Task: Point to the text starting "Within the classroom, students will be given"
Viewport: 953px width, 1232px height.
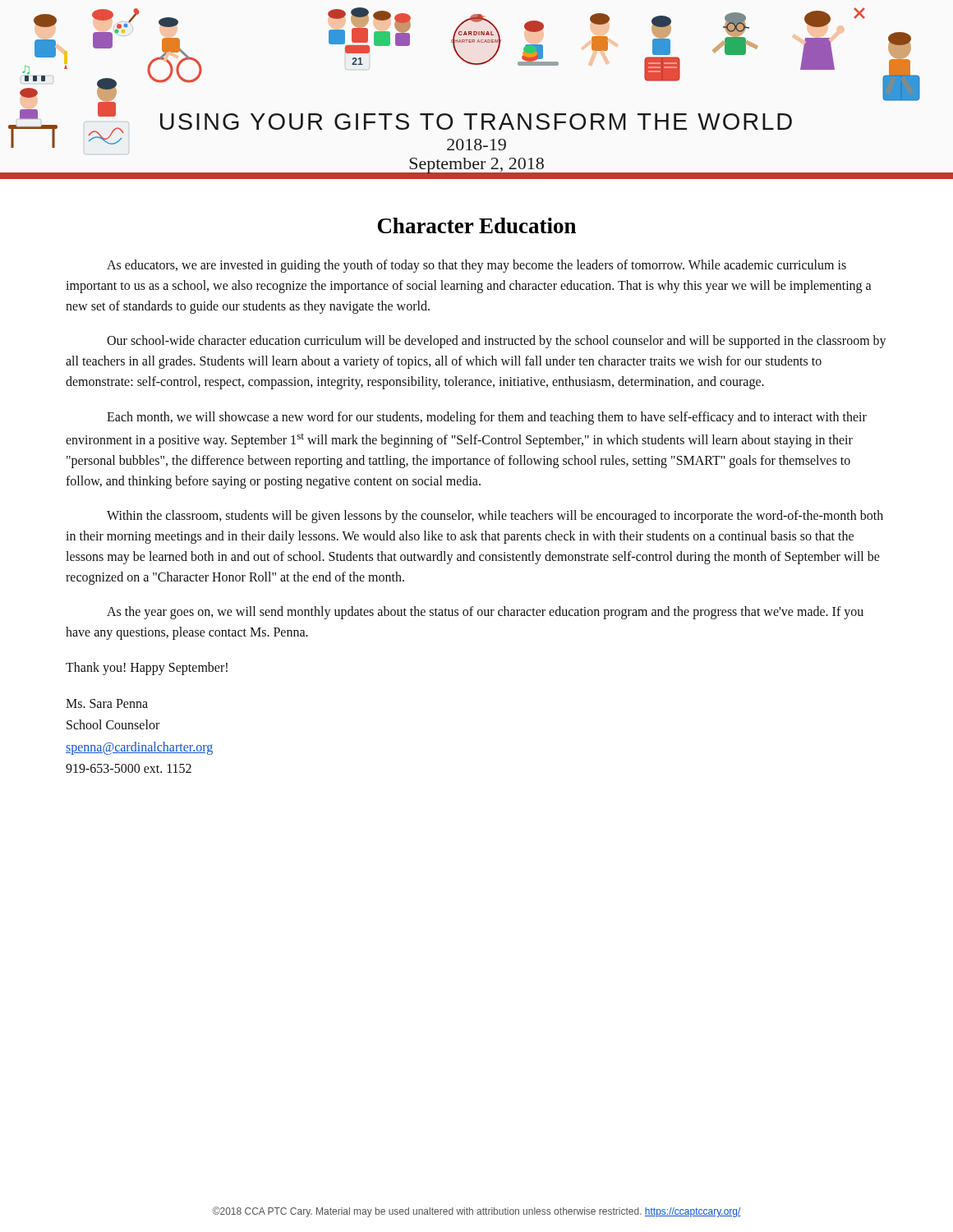Action: click(x=474, y=546)
